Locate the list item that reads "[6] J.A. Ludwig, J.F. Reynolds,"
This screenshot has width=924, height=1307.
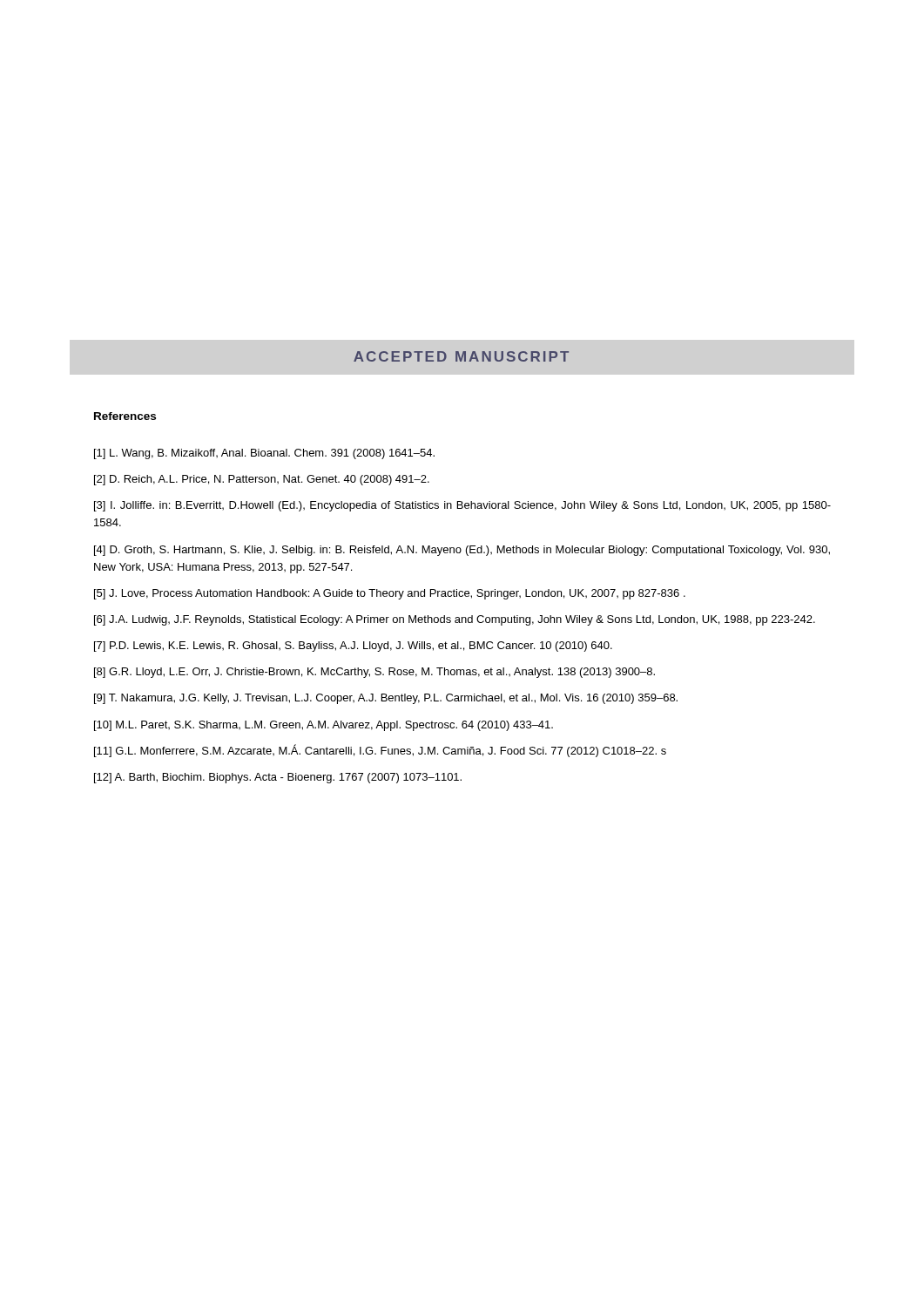pyautogui.click(x=454, y=619)
